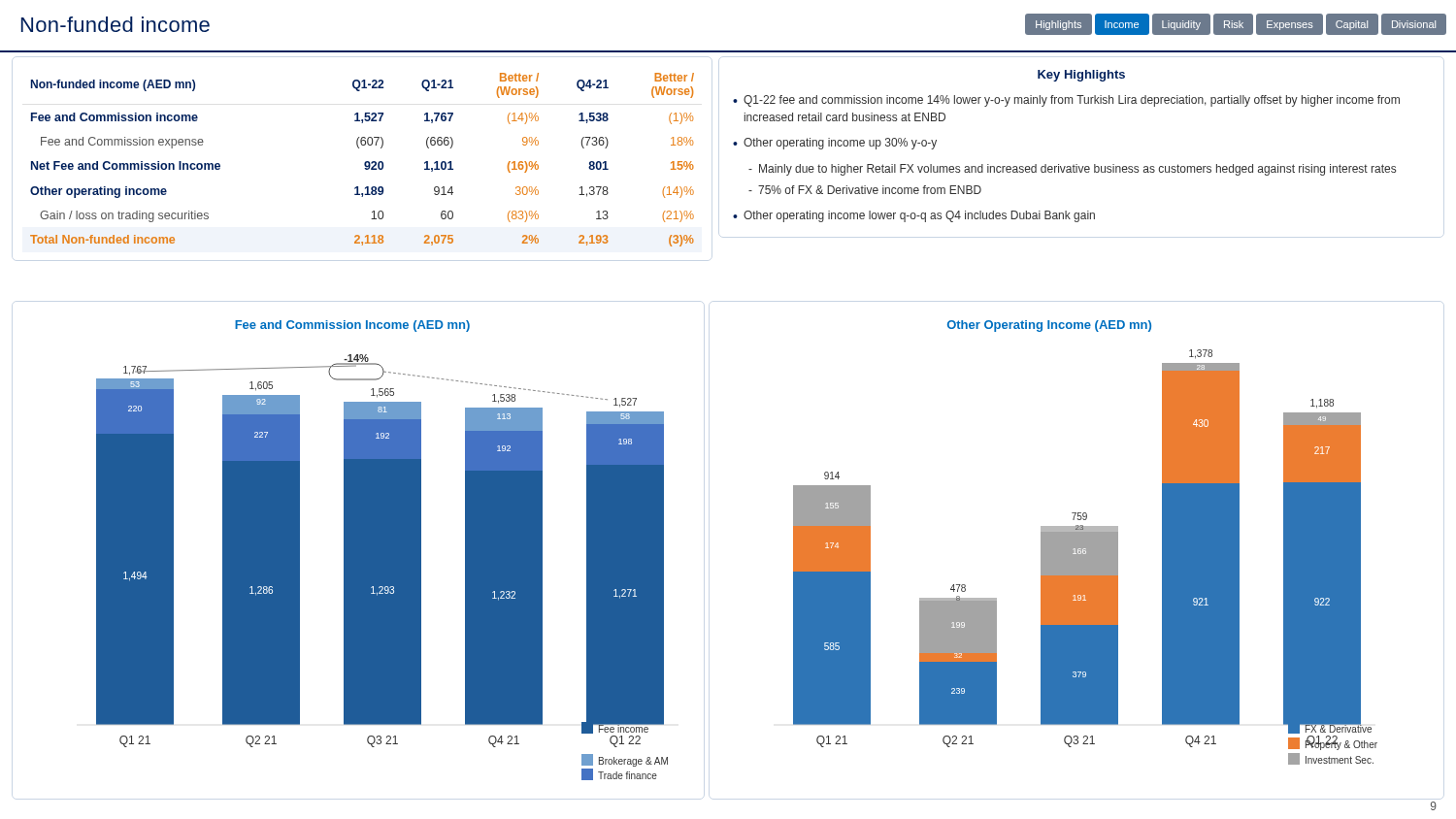Viewport: 1456px width, 819px height.
Task: Click on the list item that says "• Q1-22 fee and"
Action: [x=1081, y=109]
